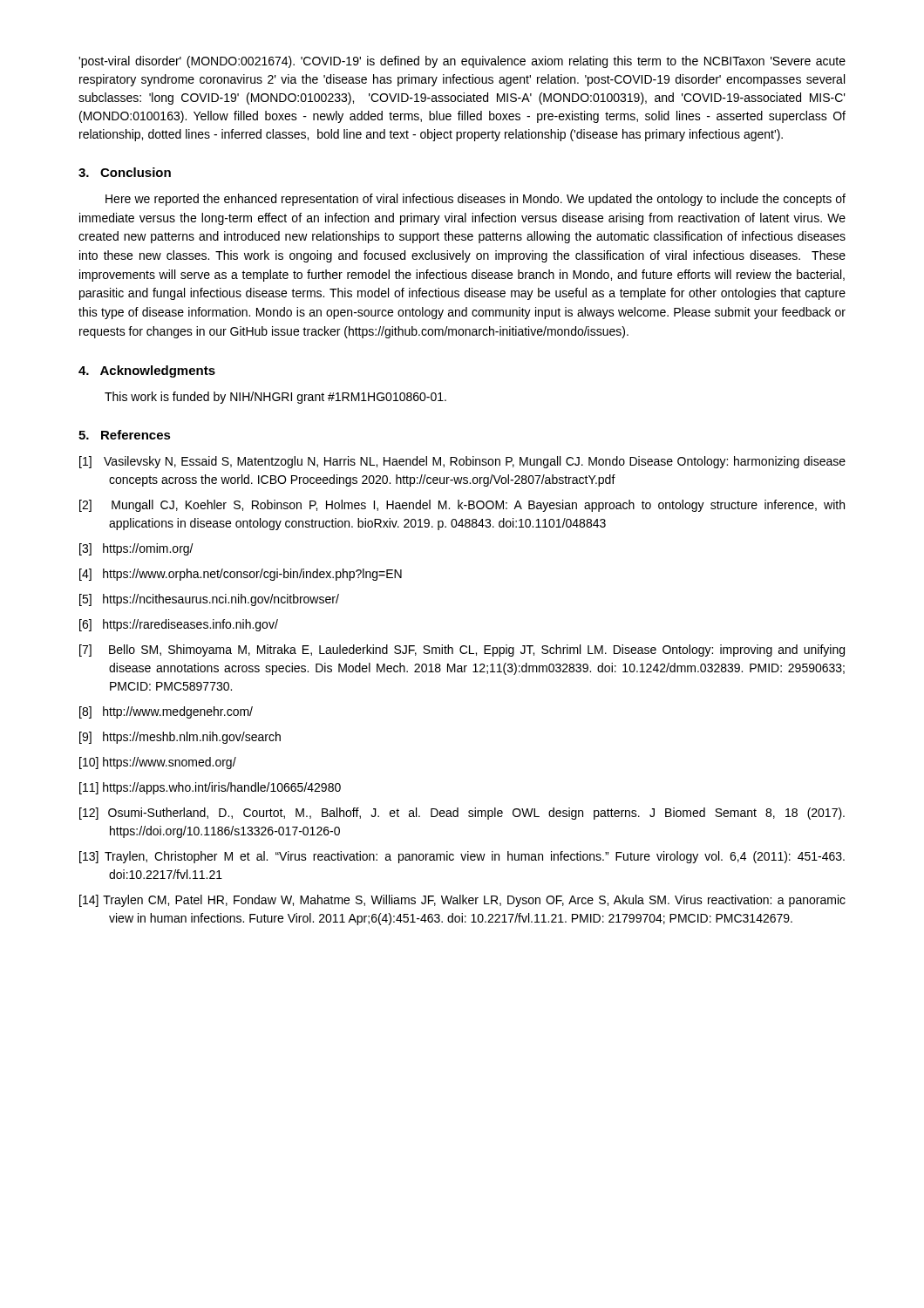Find the block on this page that starts "[2] Mungall CJ, Koehler S,"
Screen dimensions: 1308x924
462,514
